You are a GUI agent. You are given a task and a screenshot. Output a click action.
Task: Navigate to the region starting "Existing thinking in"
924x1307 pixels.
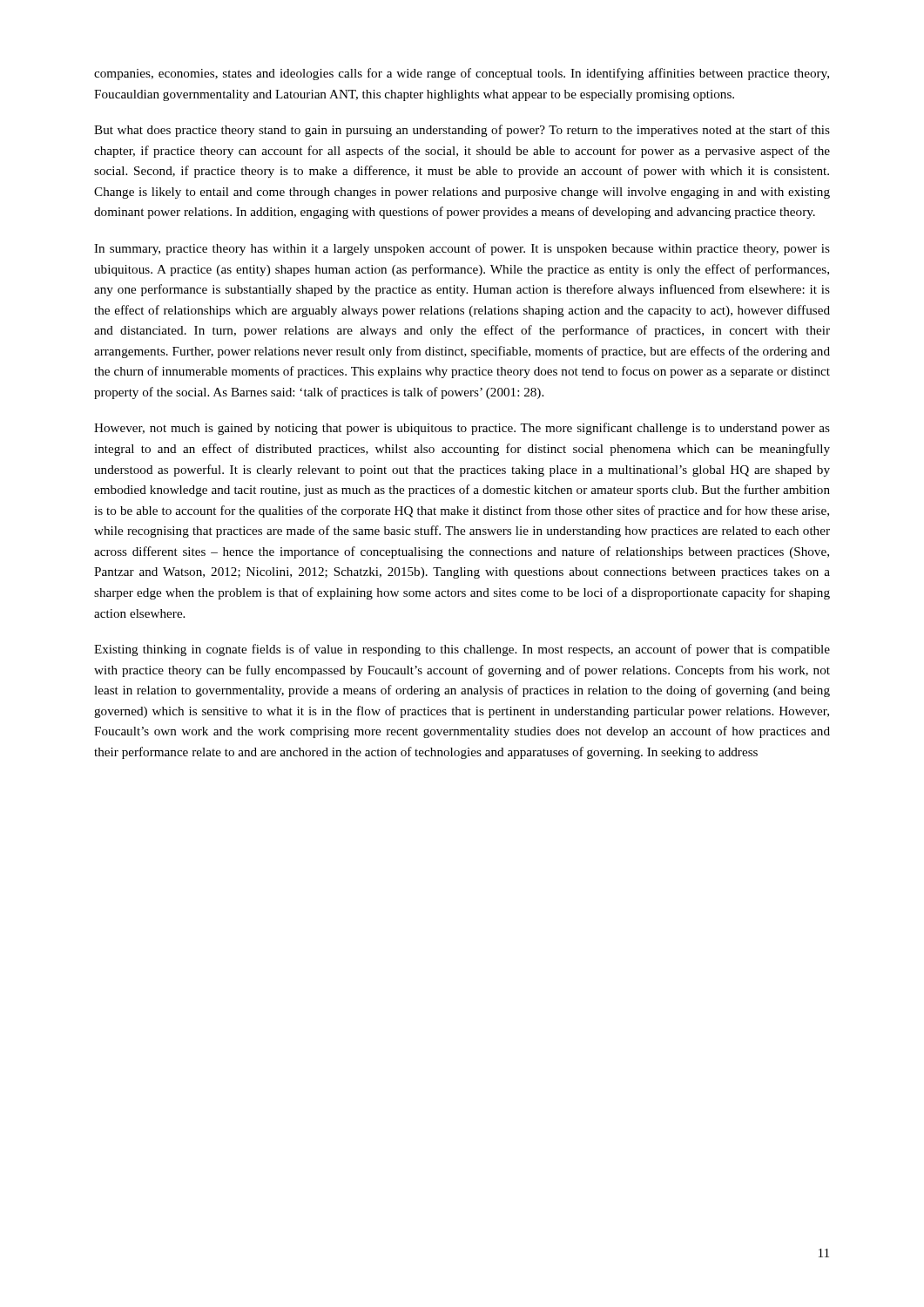pyautogui.click(x=462, y=700)
